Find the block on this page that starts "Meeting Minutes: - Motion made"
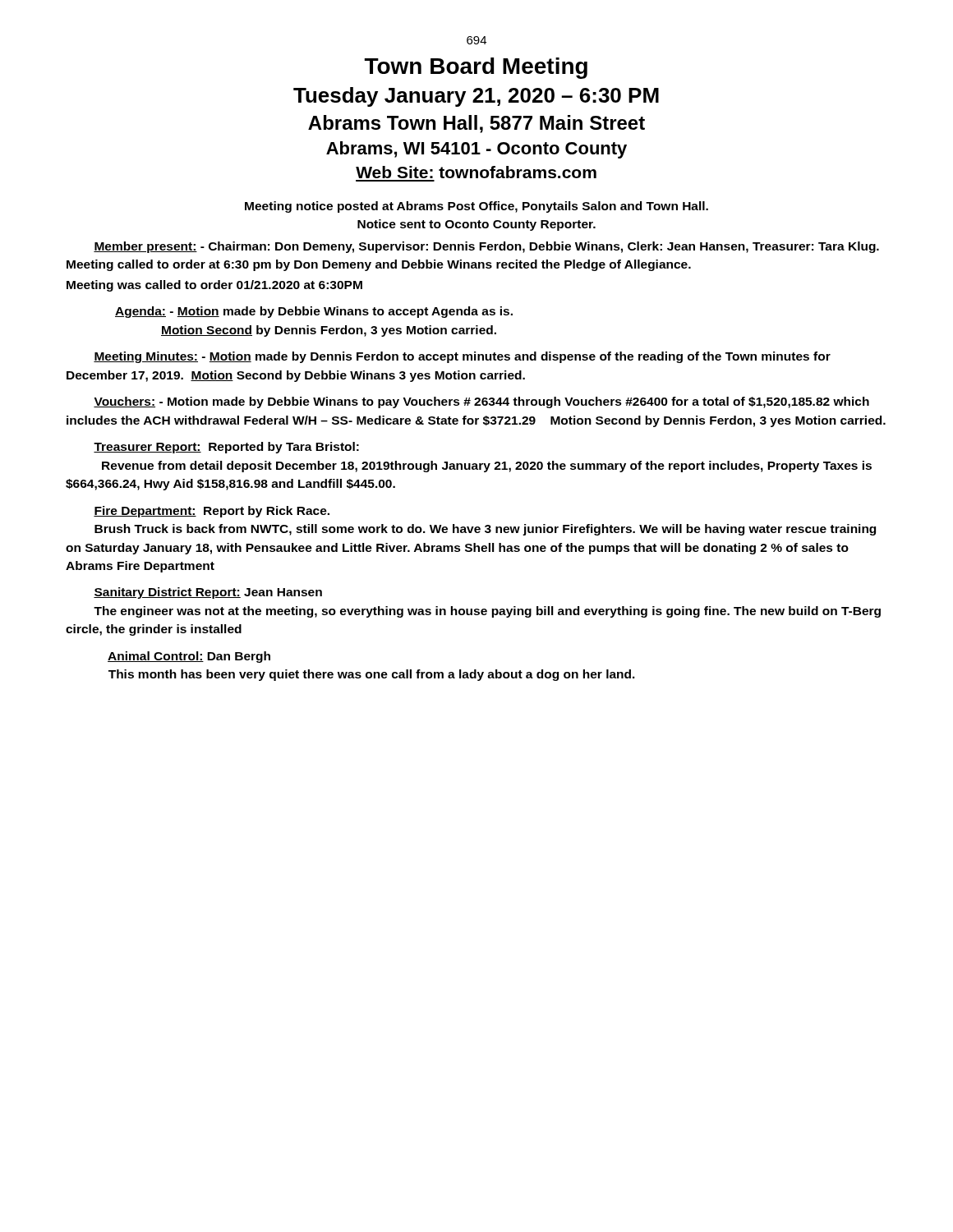Screen dimensions: 1232x953 click(448, 365)
